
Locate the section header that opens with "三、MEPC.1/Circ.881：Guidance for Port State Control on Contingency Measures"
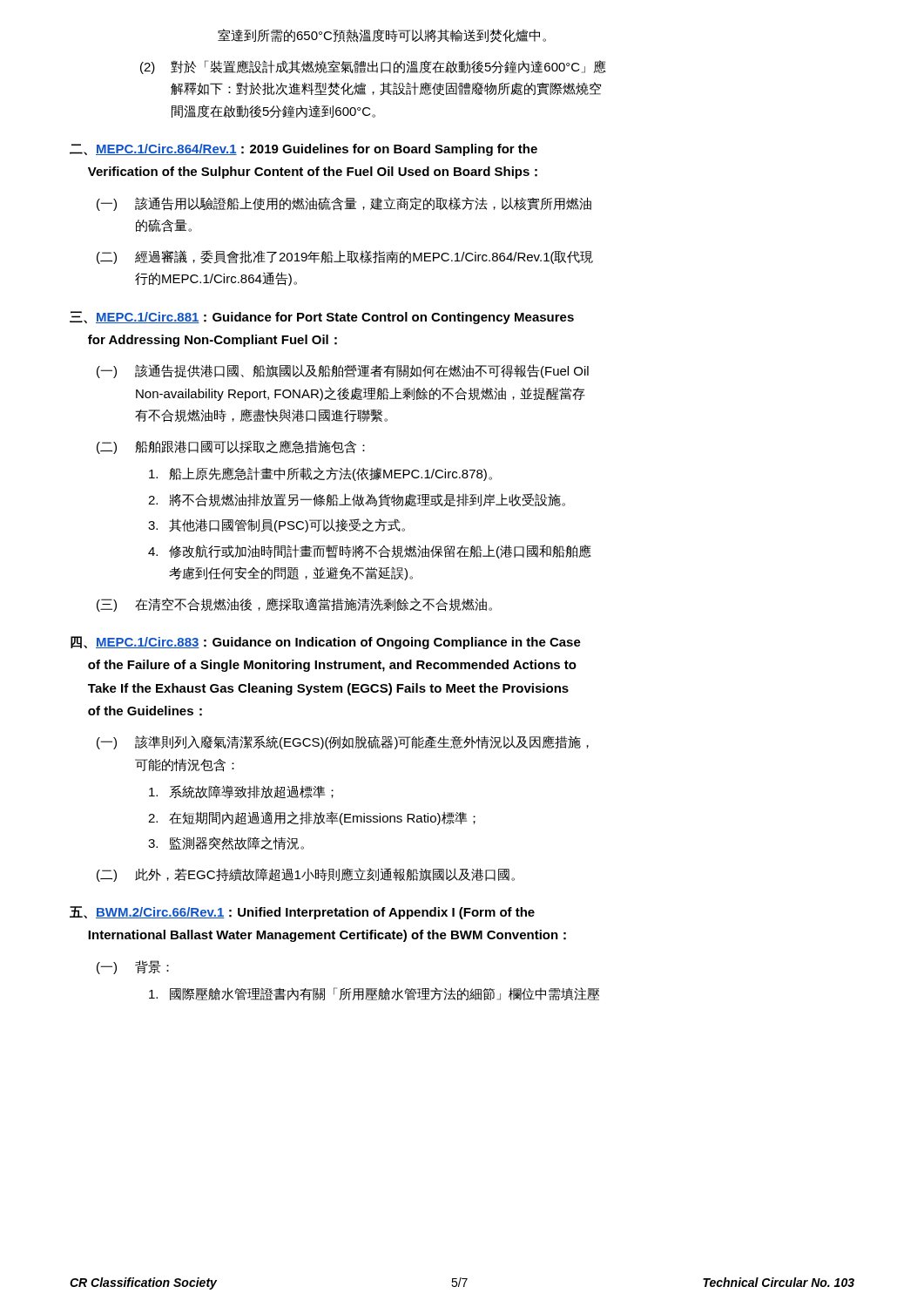pyautogui.click(x=322, y=328)
